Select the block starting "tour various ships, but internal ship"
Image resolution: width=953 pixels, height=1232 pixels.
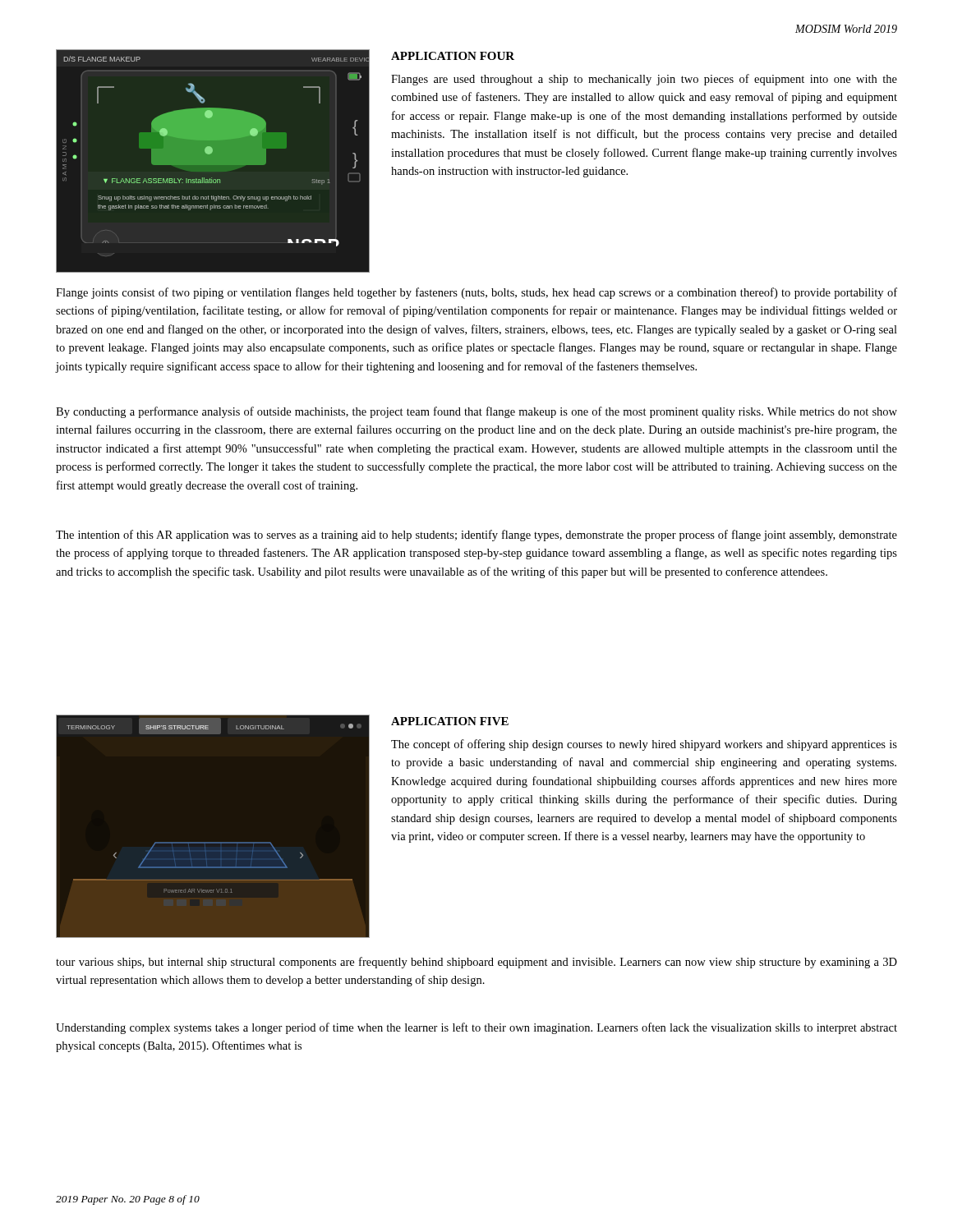(476, 971)
